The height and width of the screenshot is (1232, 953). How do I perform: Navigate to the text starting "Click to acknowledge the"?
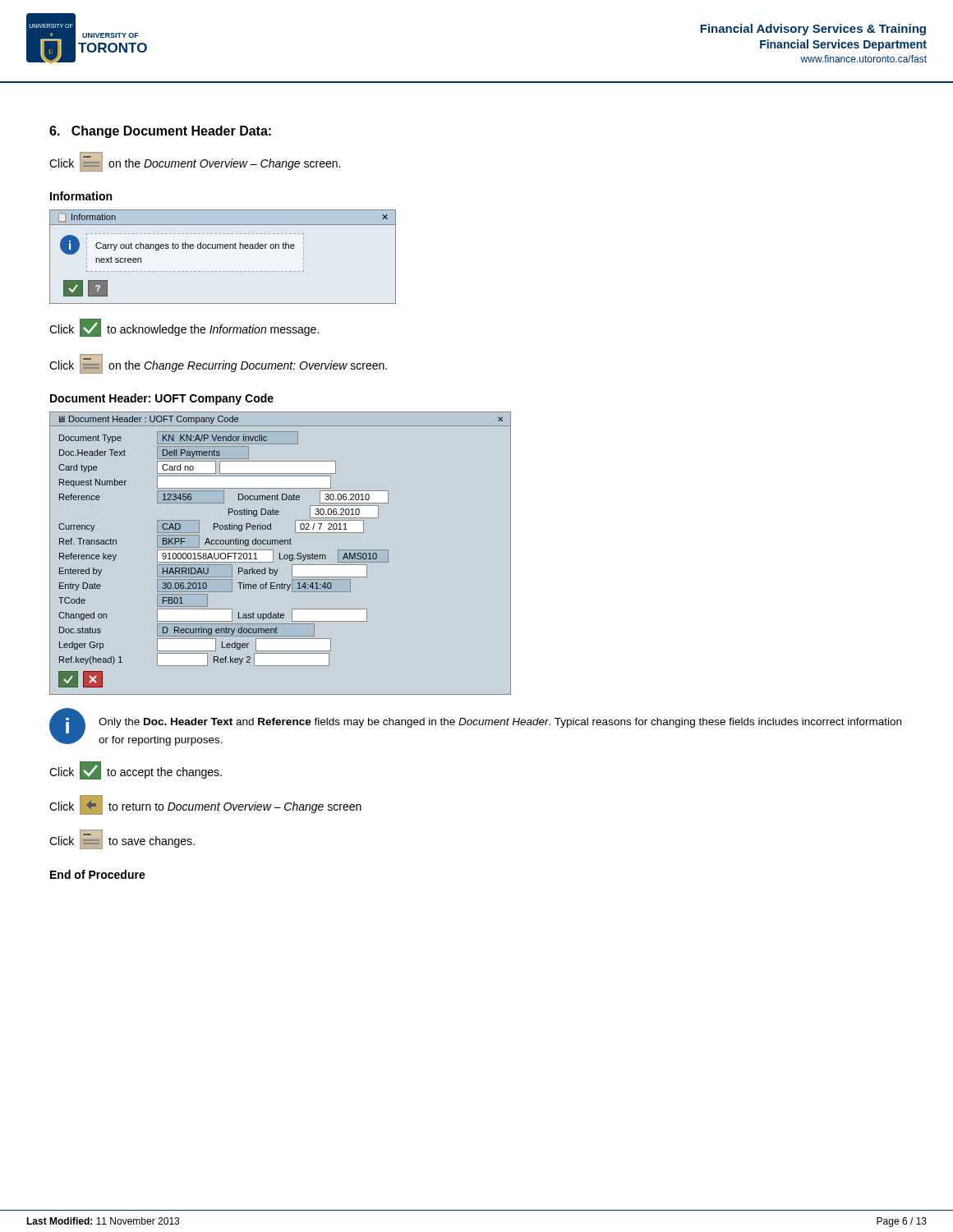[x=185, y=331]
